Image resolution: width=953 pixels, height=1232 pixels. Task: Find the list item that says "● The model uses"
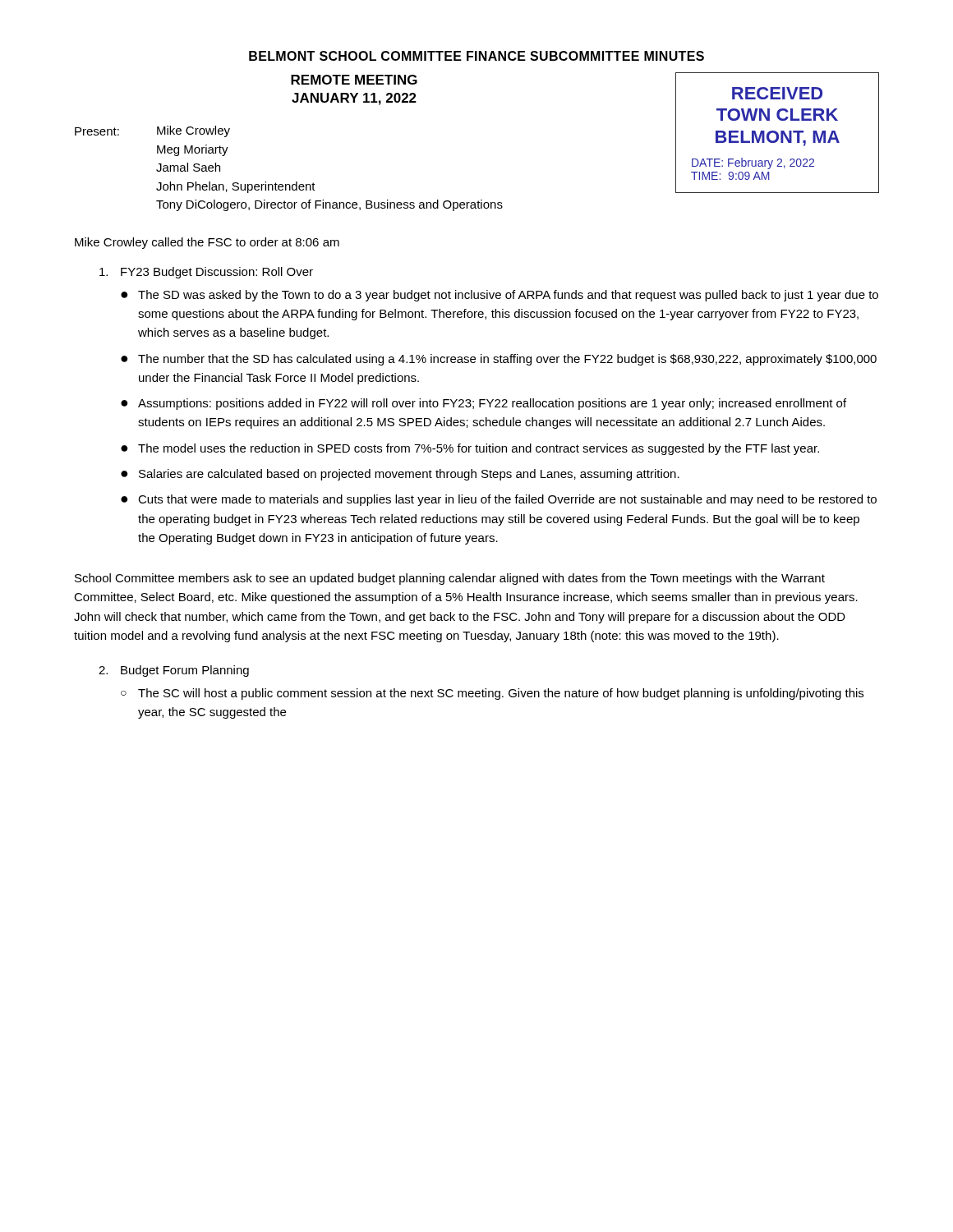tap(500, 448)
